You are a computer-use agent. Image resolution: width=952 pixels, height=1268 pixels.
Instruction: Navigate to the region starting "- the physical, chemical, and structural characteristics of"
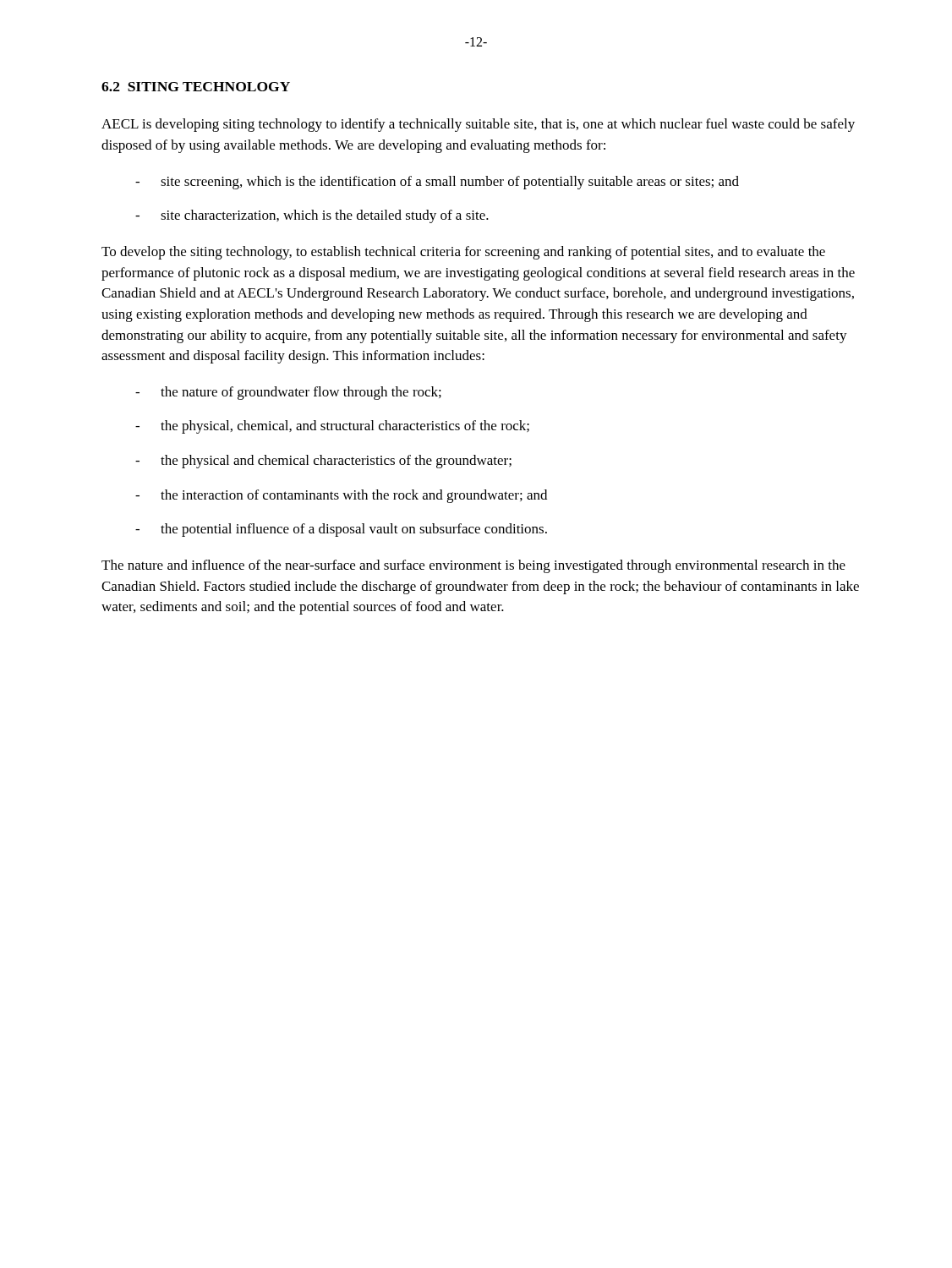[x=501, y=427]
